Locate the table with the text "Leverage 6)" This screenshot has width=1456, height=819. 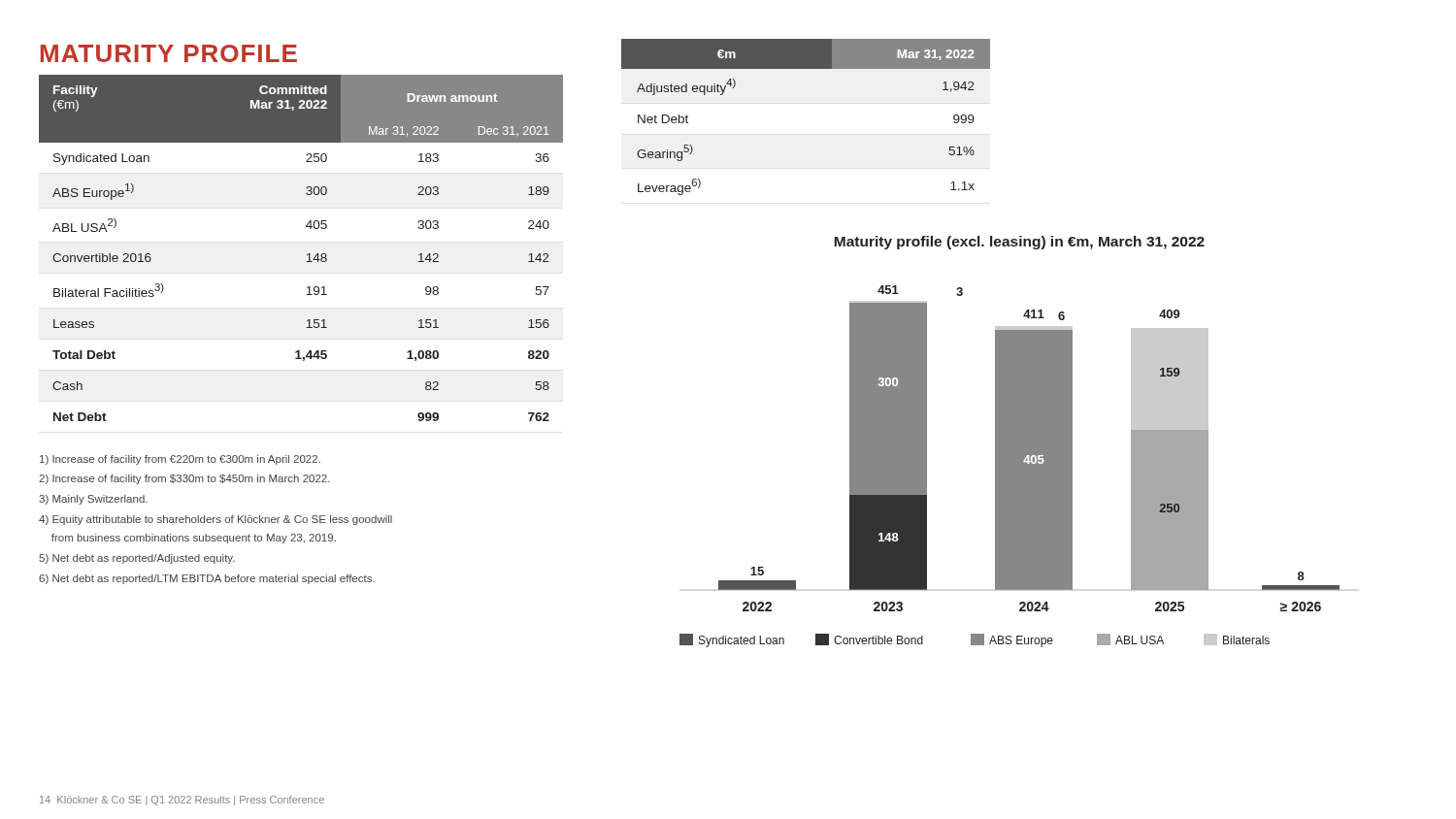click(x=1019, y=121)
